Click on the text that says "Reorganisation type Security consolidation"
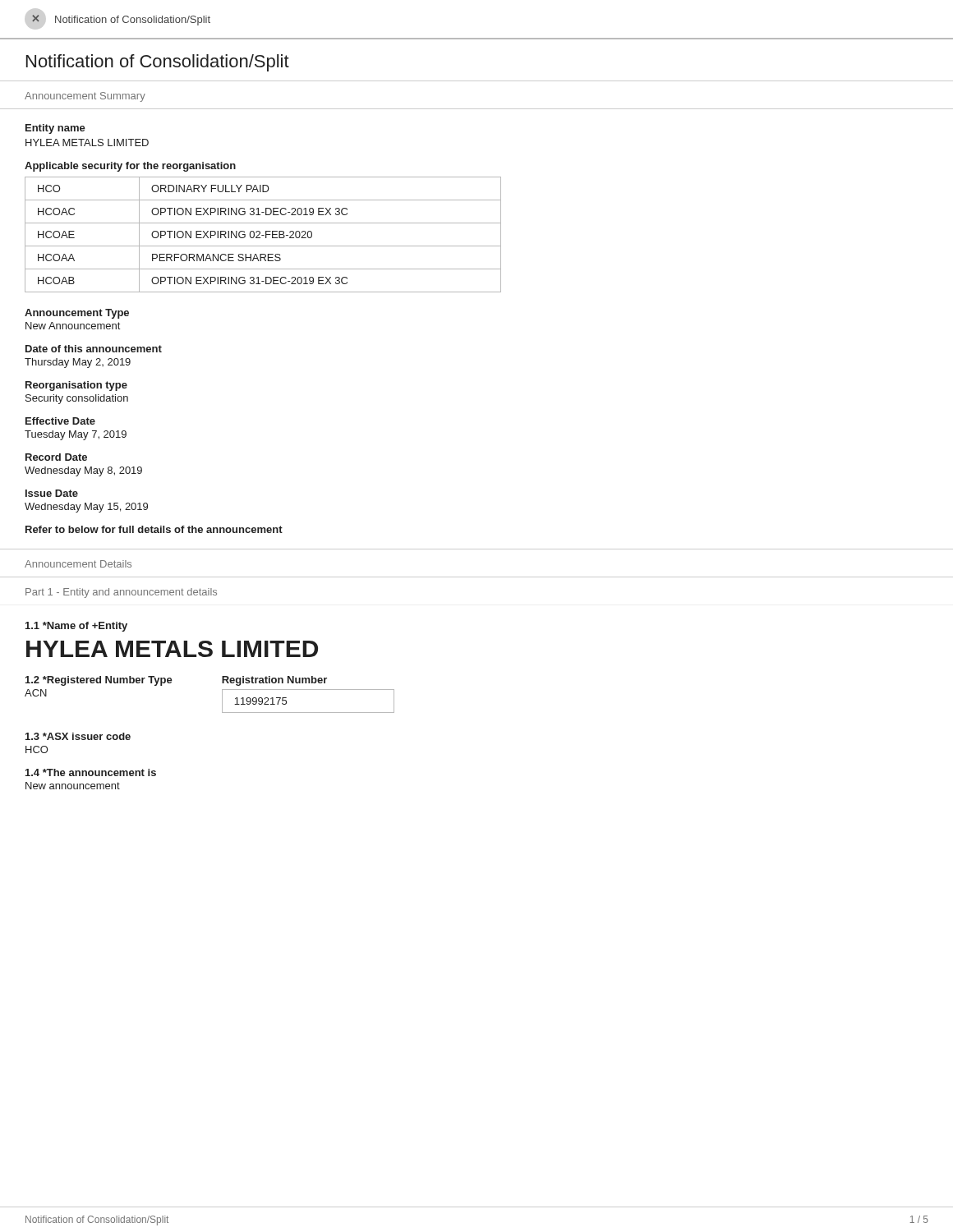The height and width of the screenshot is (1232, 953). tap(77, 391)
